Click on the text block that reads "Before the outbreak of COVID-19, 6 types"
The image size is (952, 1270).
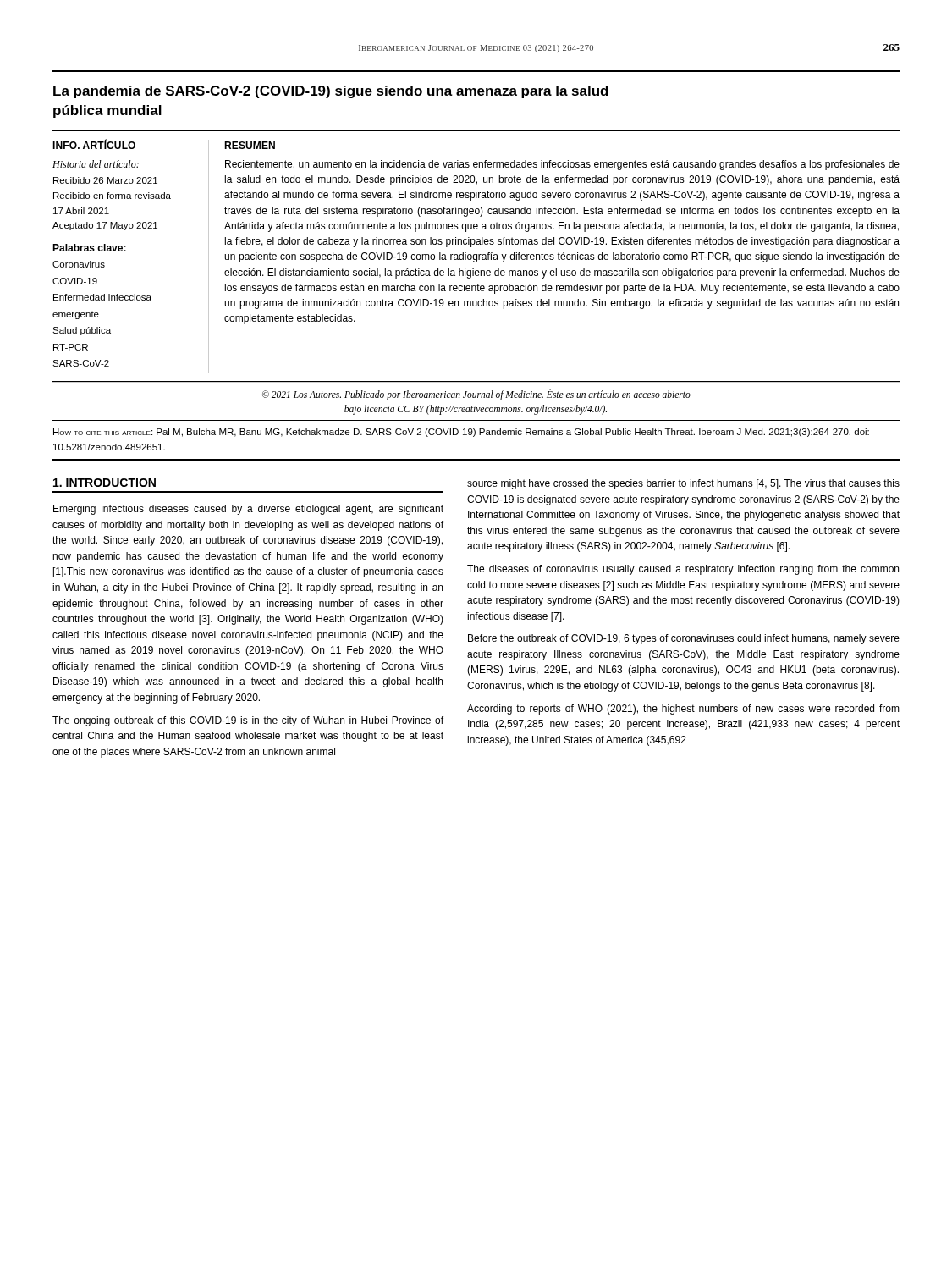tap(683, 662)
